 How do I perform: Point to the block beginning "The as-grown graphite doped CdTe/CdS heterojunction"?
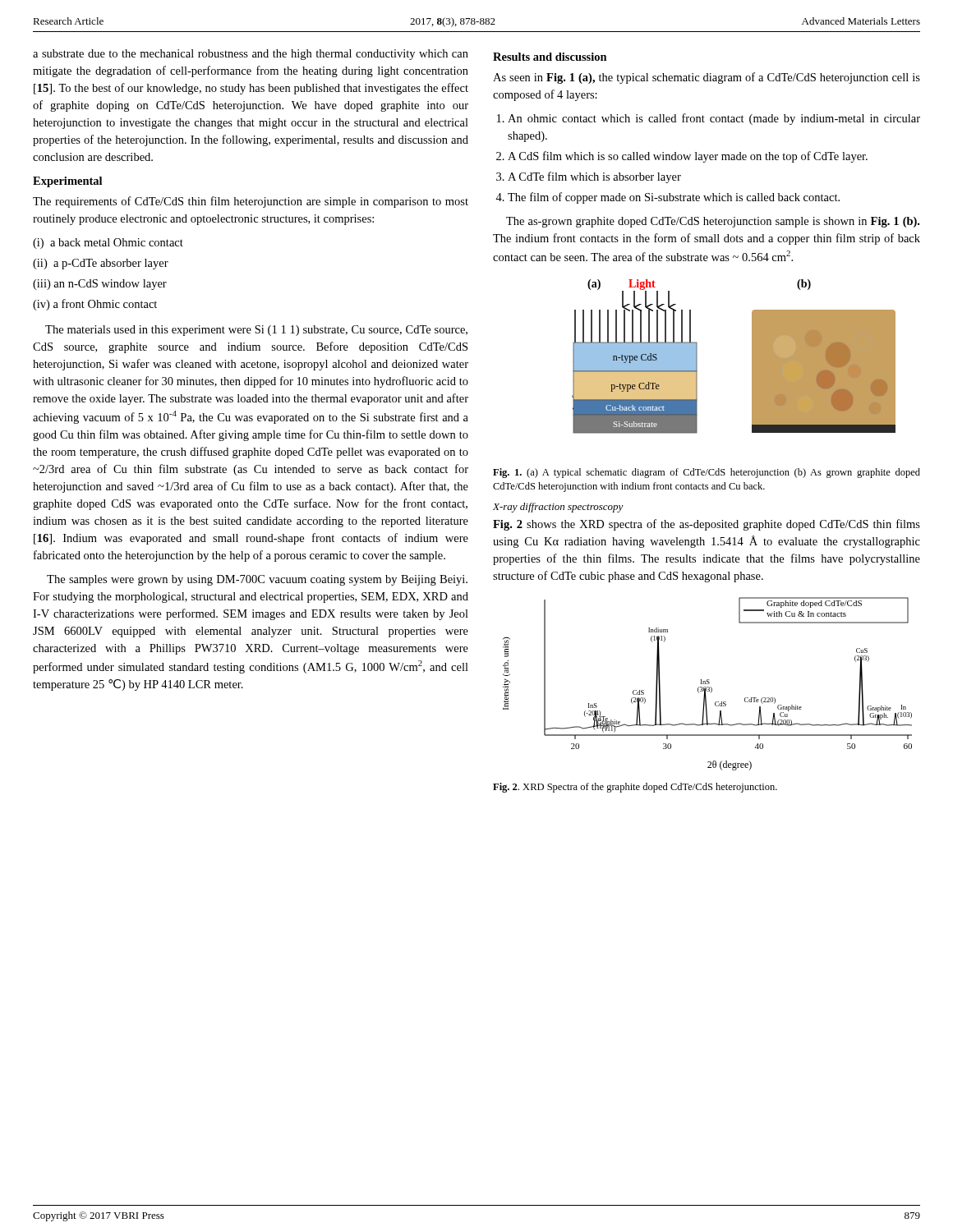[x=707, y=239]
